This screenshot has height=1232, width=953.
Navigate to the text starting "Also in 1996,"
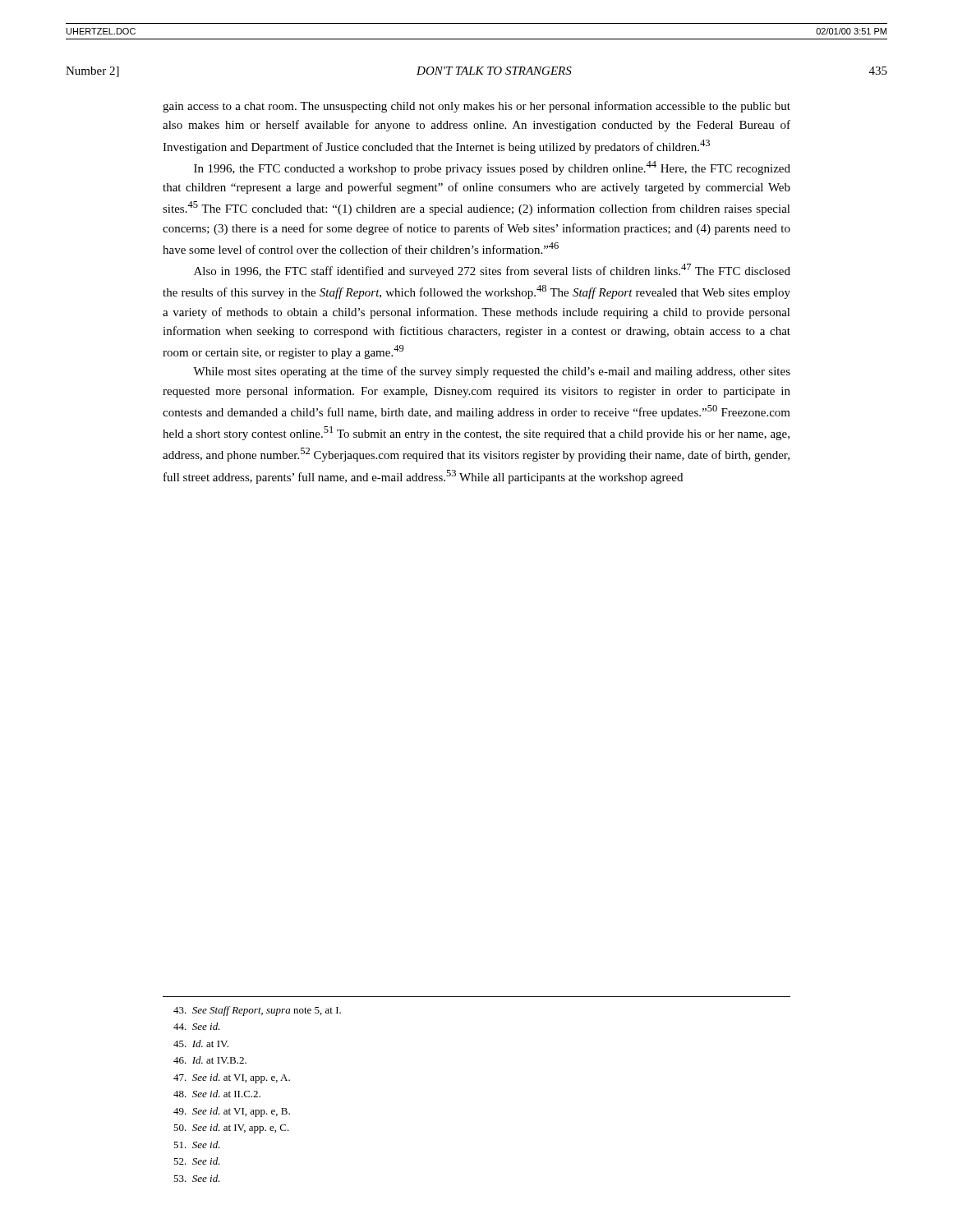pyautogui.click(x=476, y=311)
